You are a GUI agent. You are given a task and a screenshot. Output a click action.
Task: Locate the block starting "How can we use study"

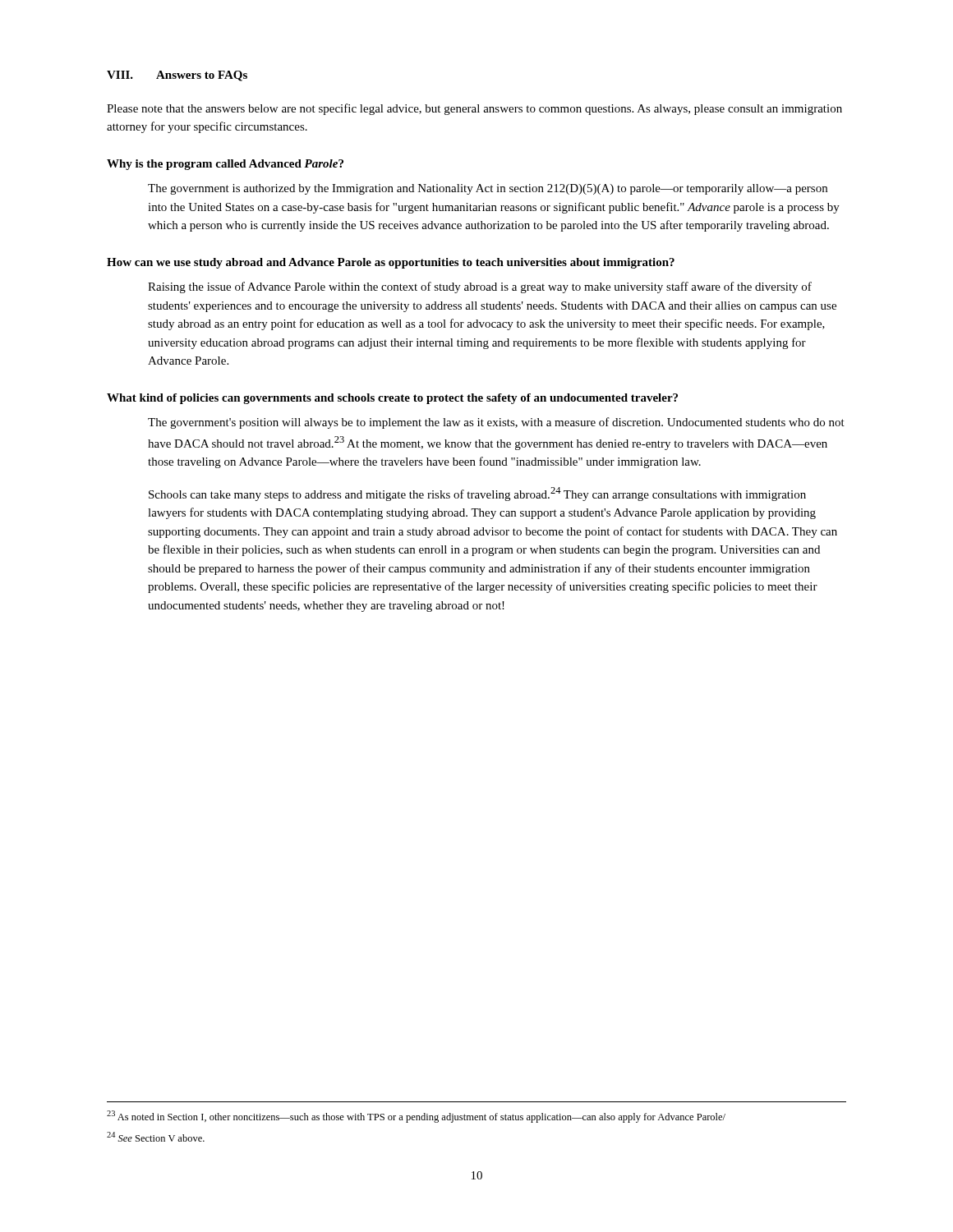(x=391, y=262)
